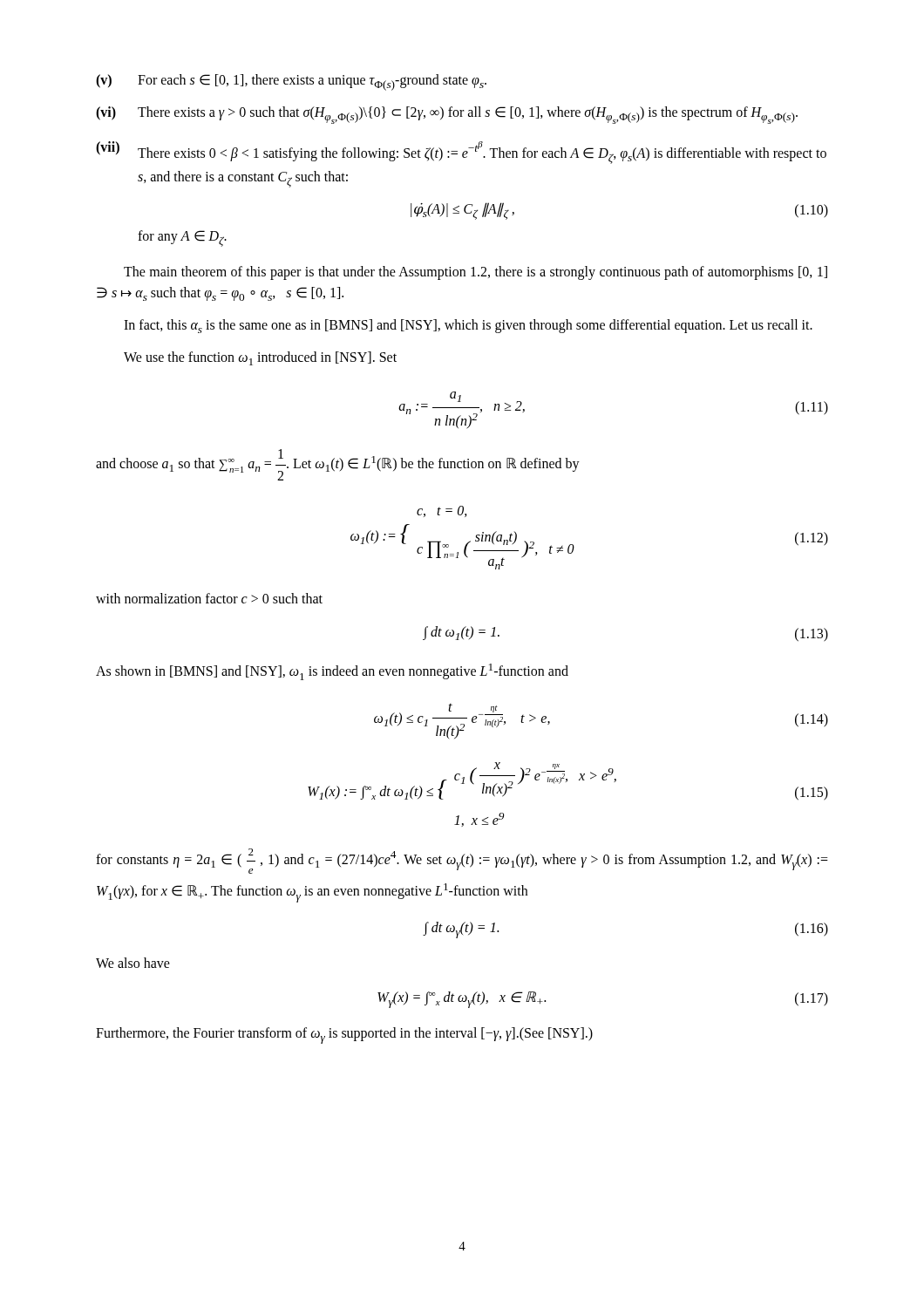
Task: Point to the block beginning "In fact, this αs is"
Action: tap(468, 327)
